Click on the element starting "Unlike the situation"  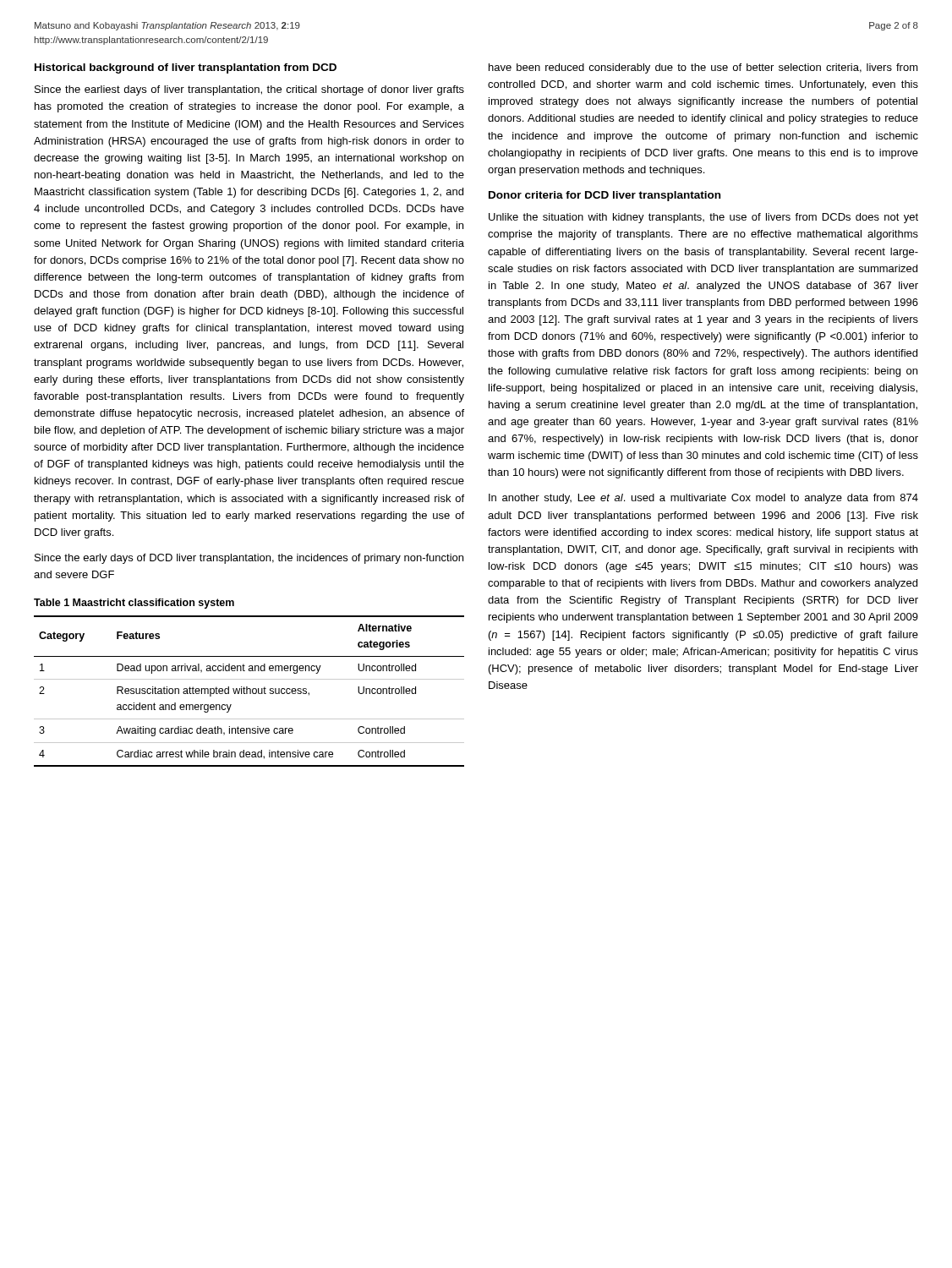[703, 345]
